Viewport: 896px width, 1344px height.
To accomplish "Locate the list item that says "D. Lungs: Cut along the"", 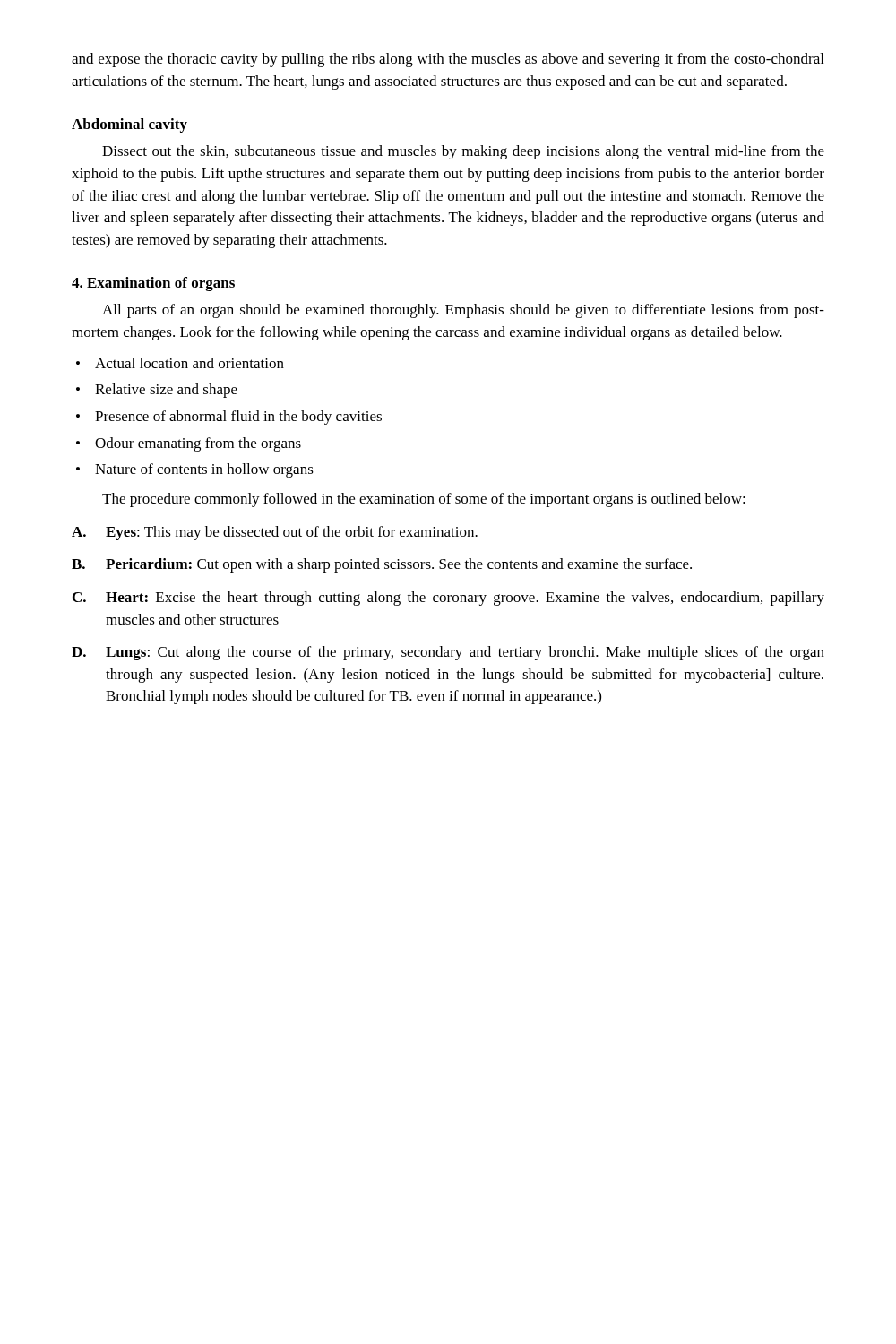I will 448,675.
